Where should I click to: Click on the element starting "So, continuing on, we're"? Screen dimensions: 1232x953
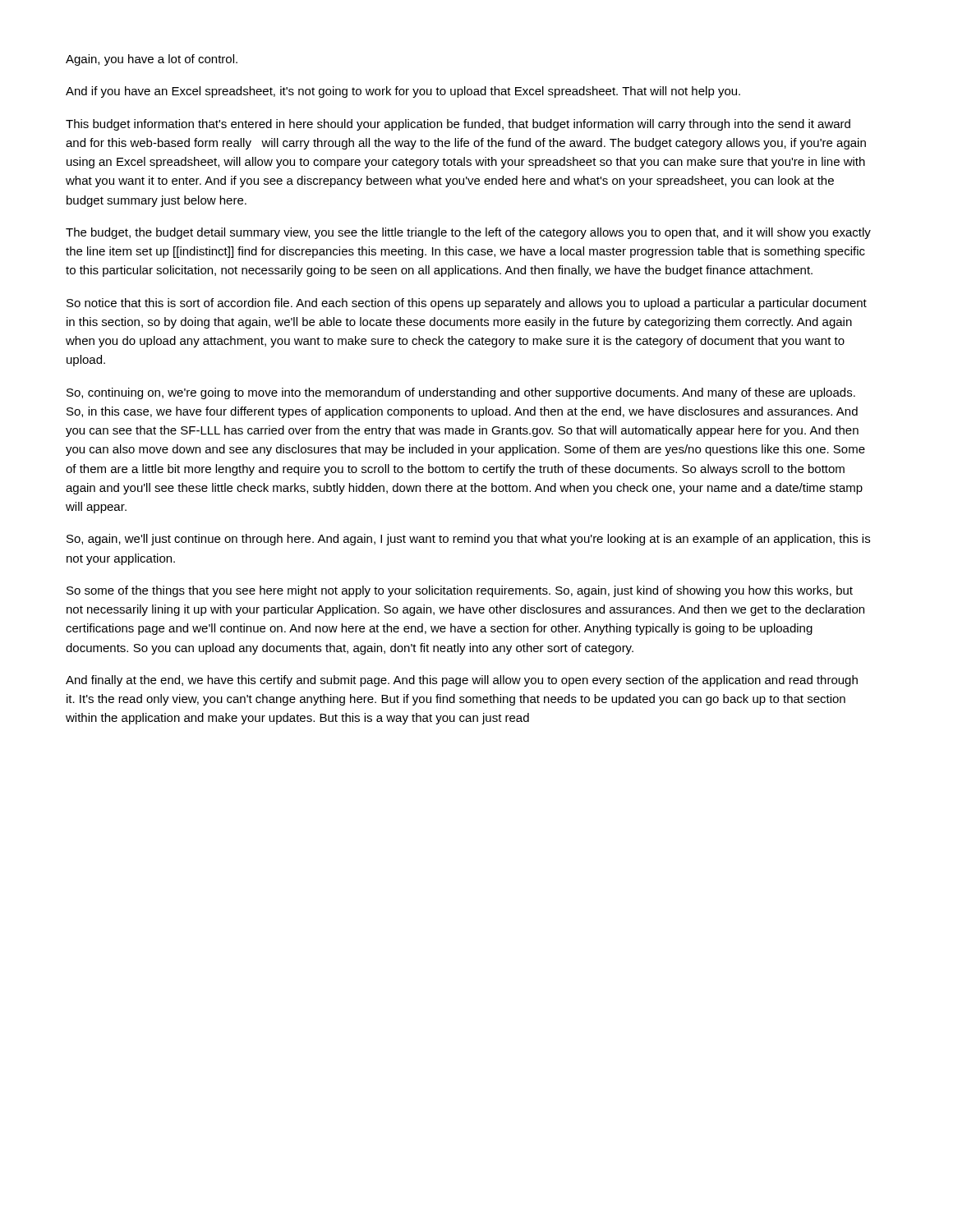click(x=465, y=449)
